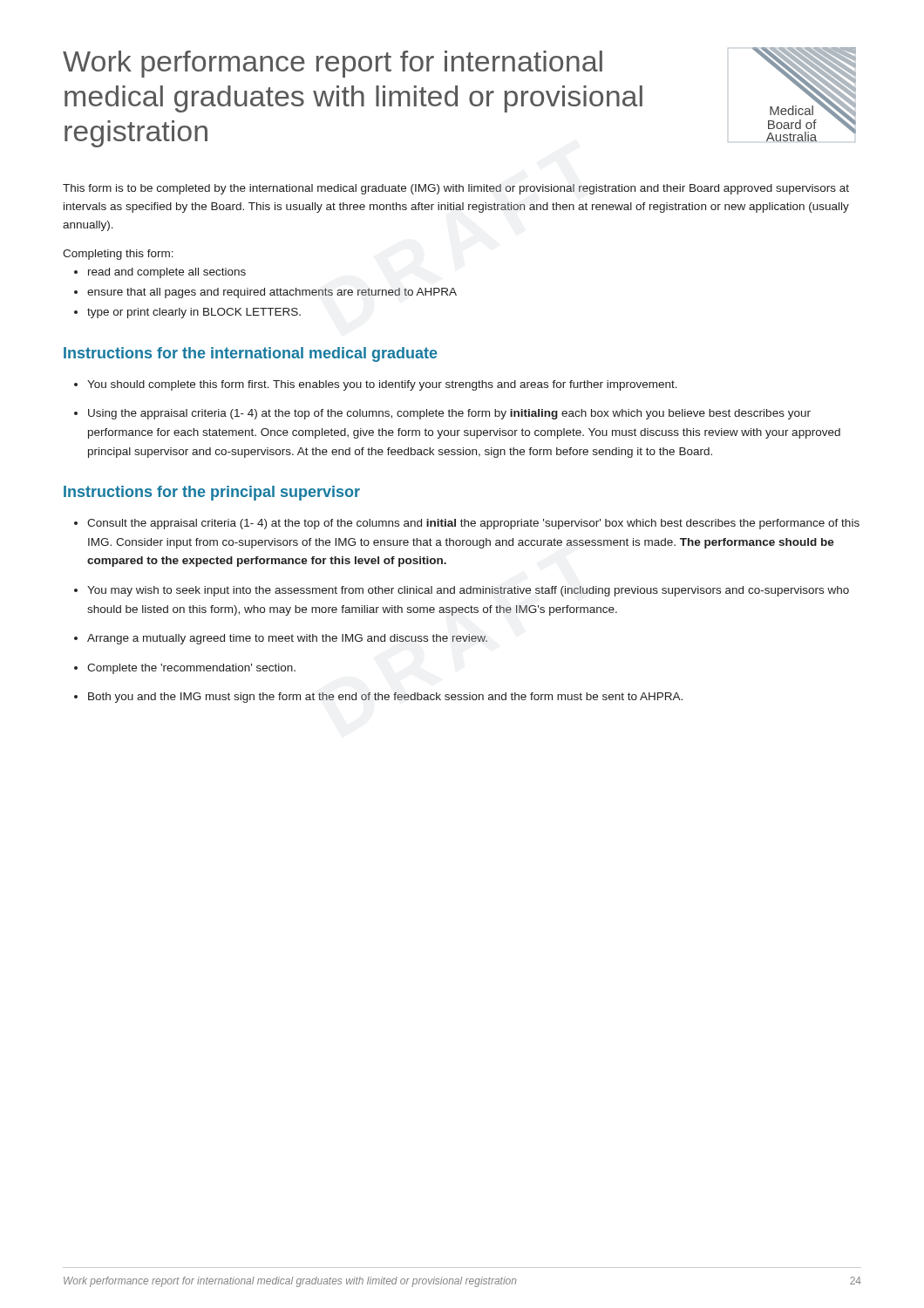This screenshot has height=1308, width=924.
Task: Point to the text starting "Instructions for the principal supervisor"
Action: [x=211, y=492]
